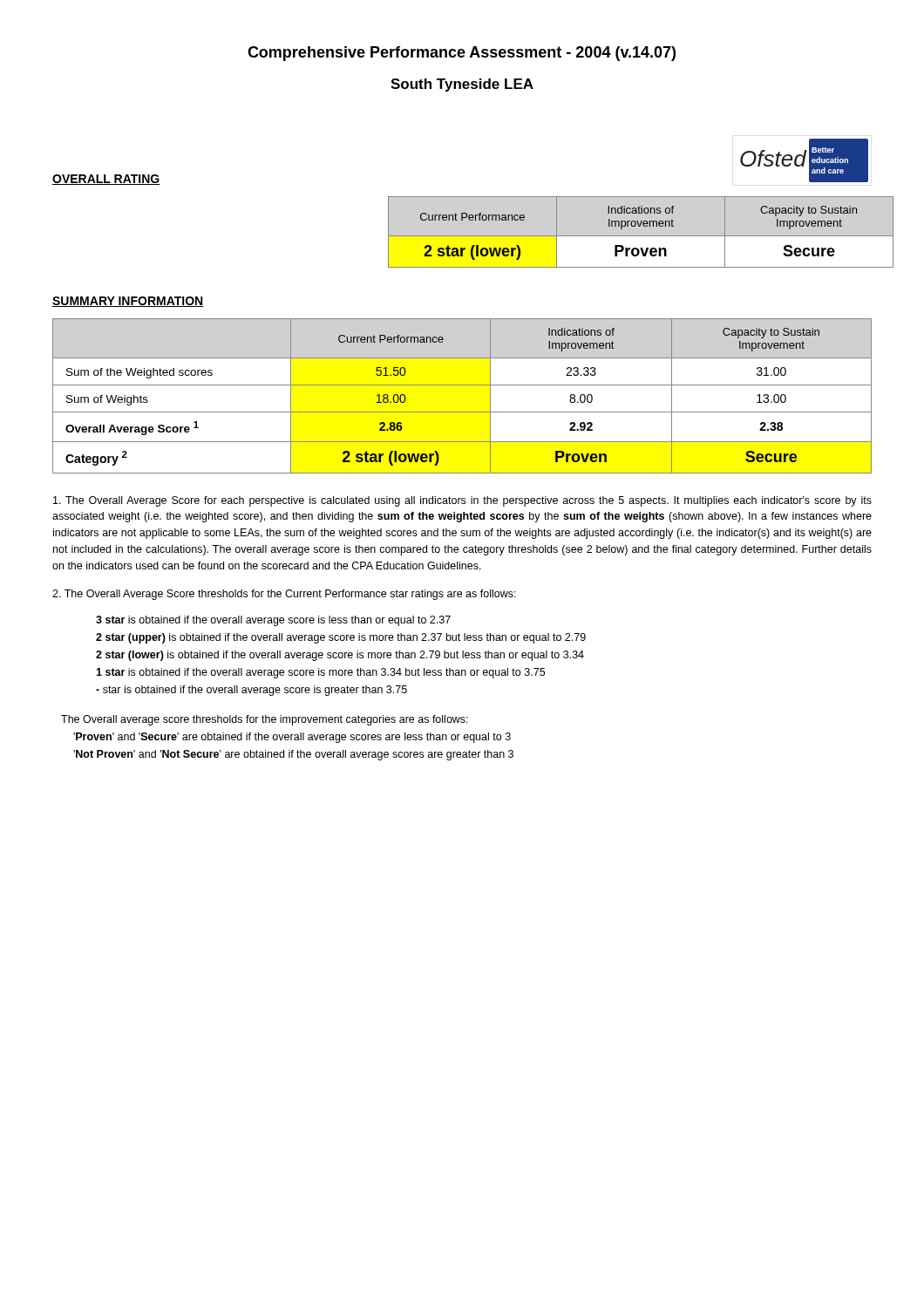Find the section header with the text "OVERALL RATING"
Image resolution: width=924 pixels, height=1308 pixels.
[106, 179]
